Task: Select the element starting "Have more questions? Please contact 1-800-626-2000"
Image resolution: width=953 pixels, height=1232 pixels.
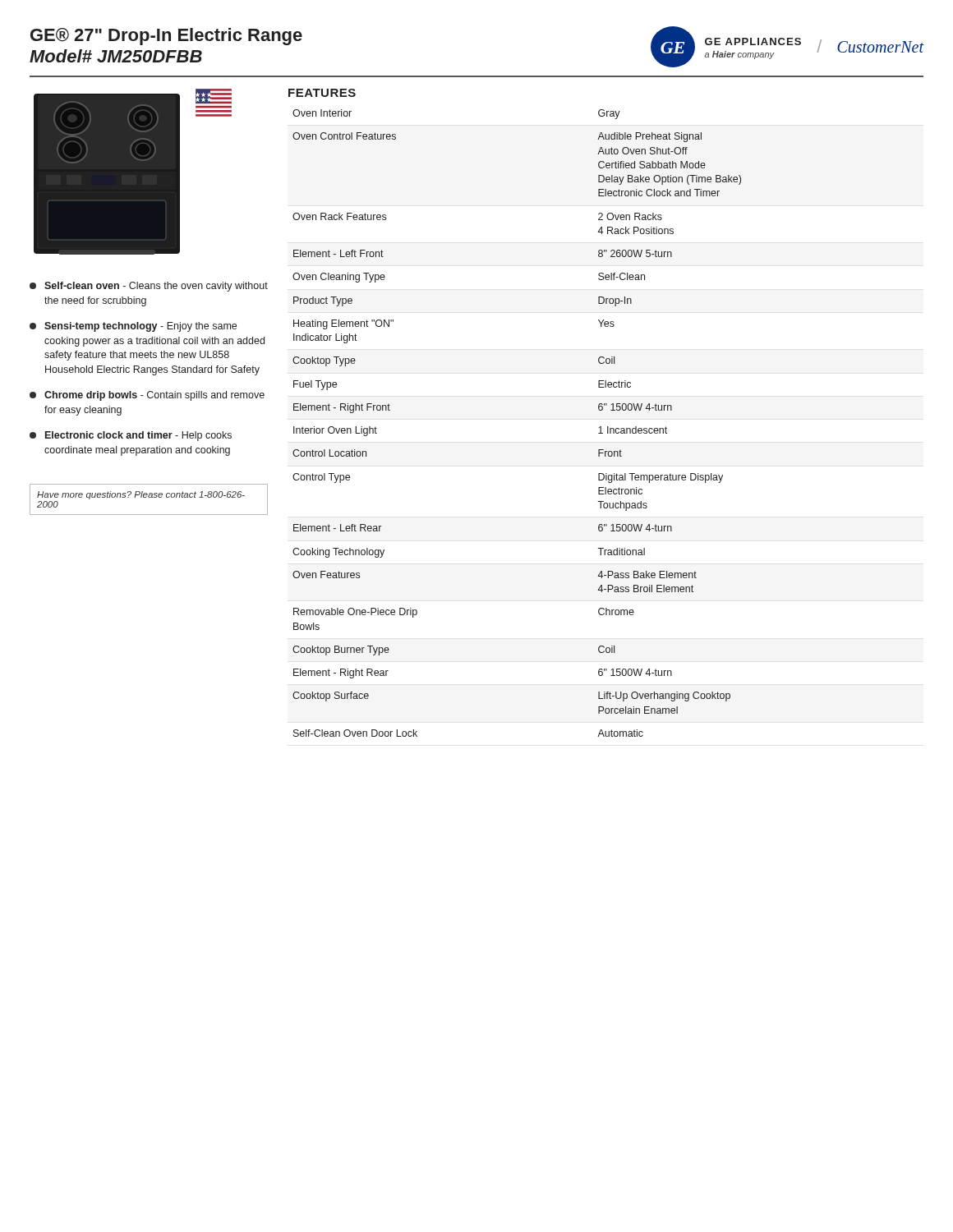Action: (x=141, y=499)
